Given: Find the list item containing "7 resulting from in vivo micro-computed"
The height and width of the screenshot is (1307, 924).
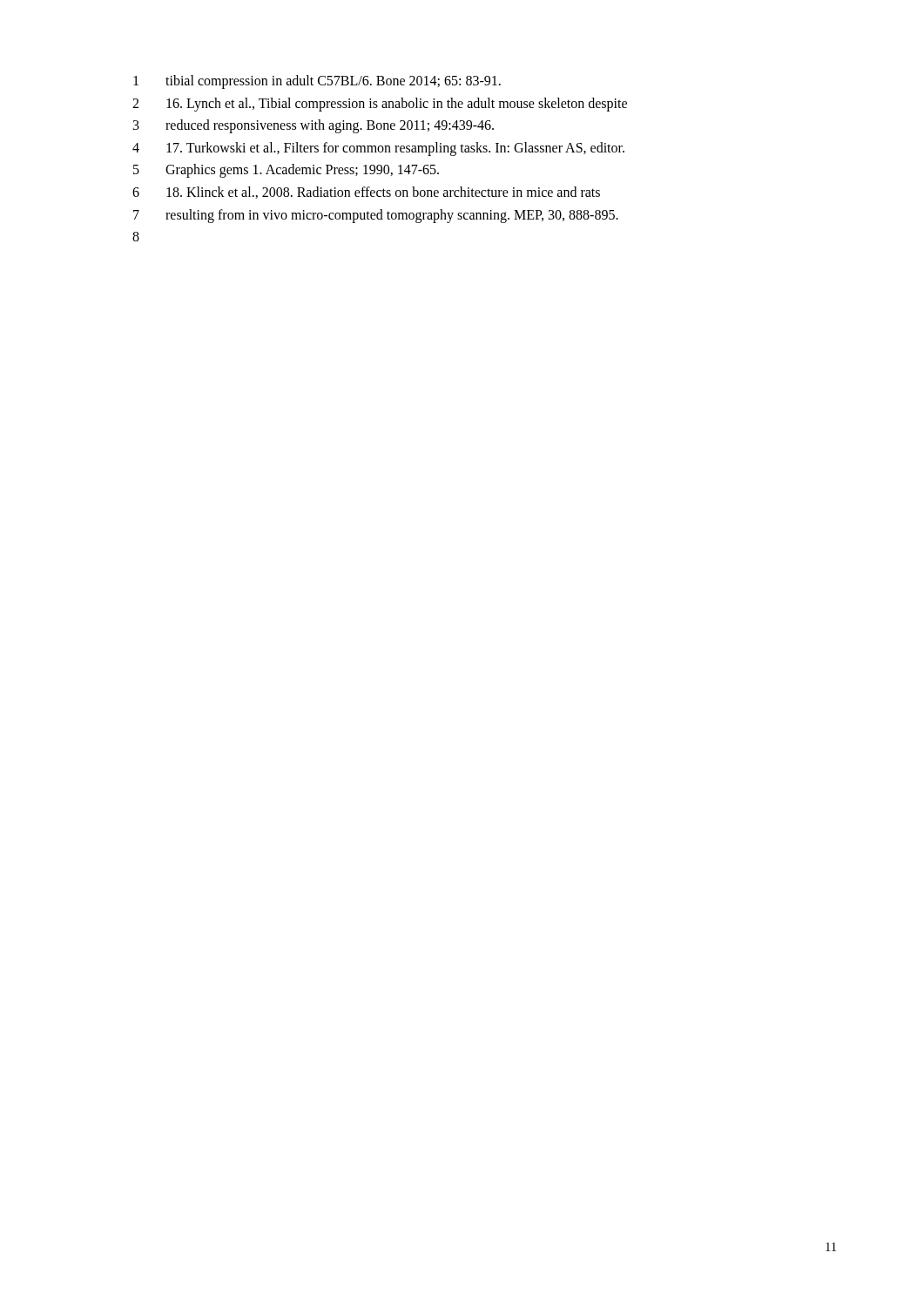Looking at the screenshot, I should (x=462, y=215).
